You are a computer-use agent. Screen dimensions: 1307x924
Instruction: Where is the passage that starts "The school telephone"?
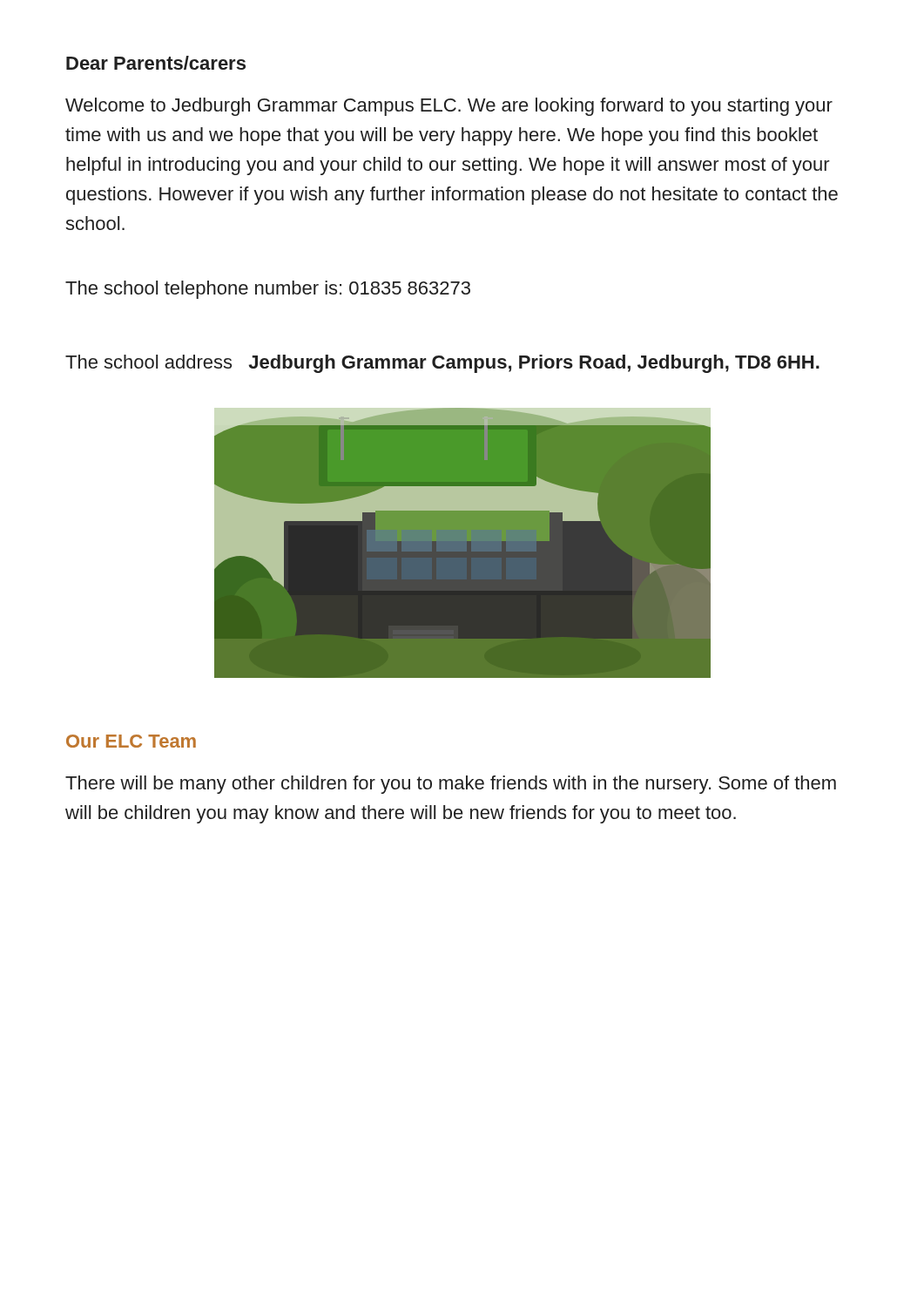coord(268,288)
